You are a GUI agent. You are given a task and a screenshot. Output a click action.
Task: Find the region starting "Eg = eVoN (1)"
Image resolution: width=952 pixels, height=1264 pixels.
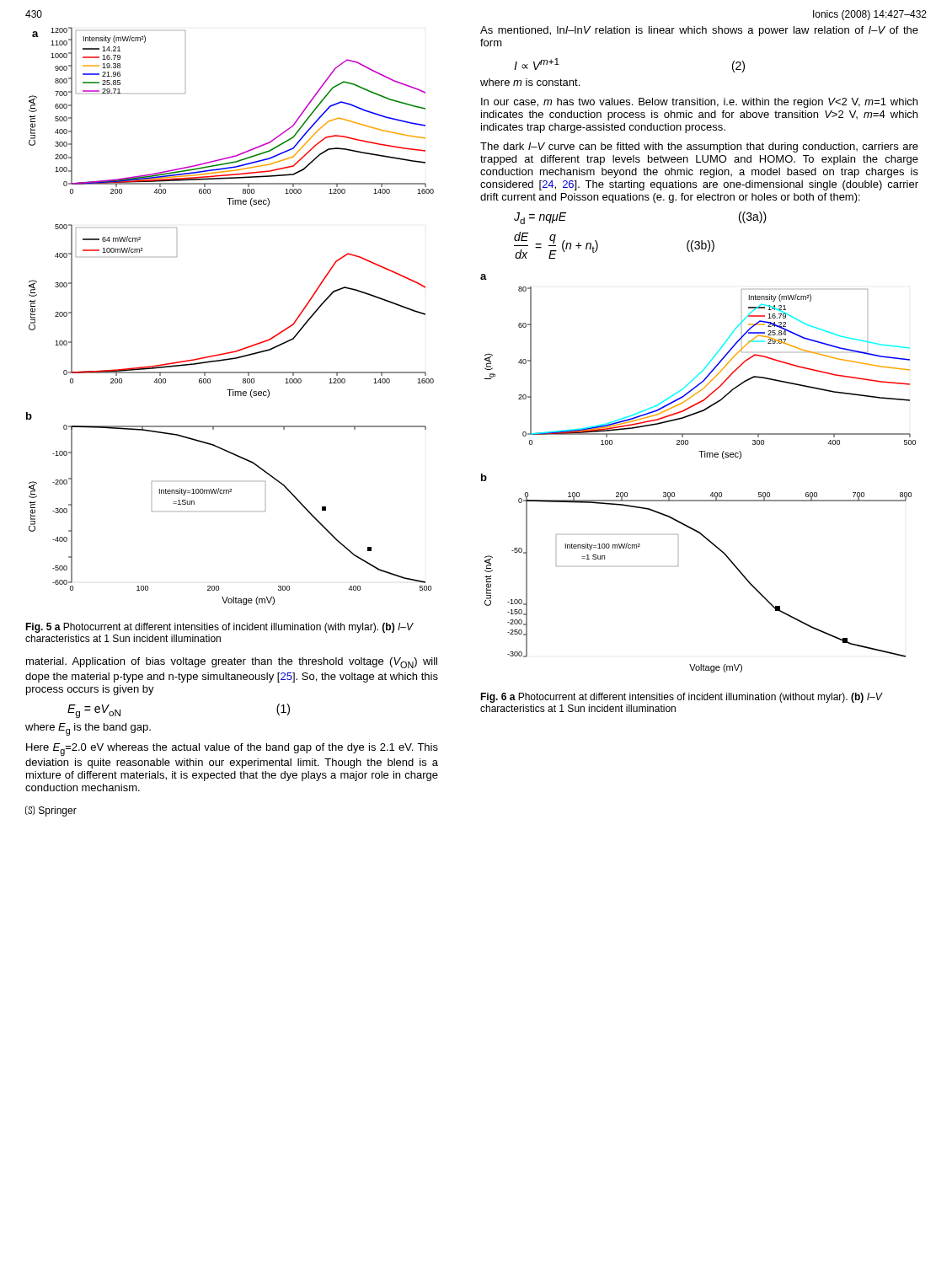[x=96, y=712]
